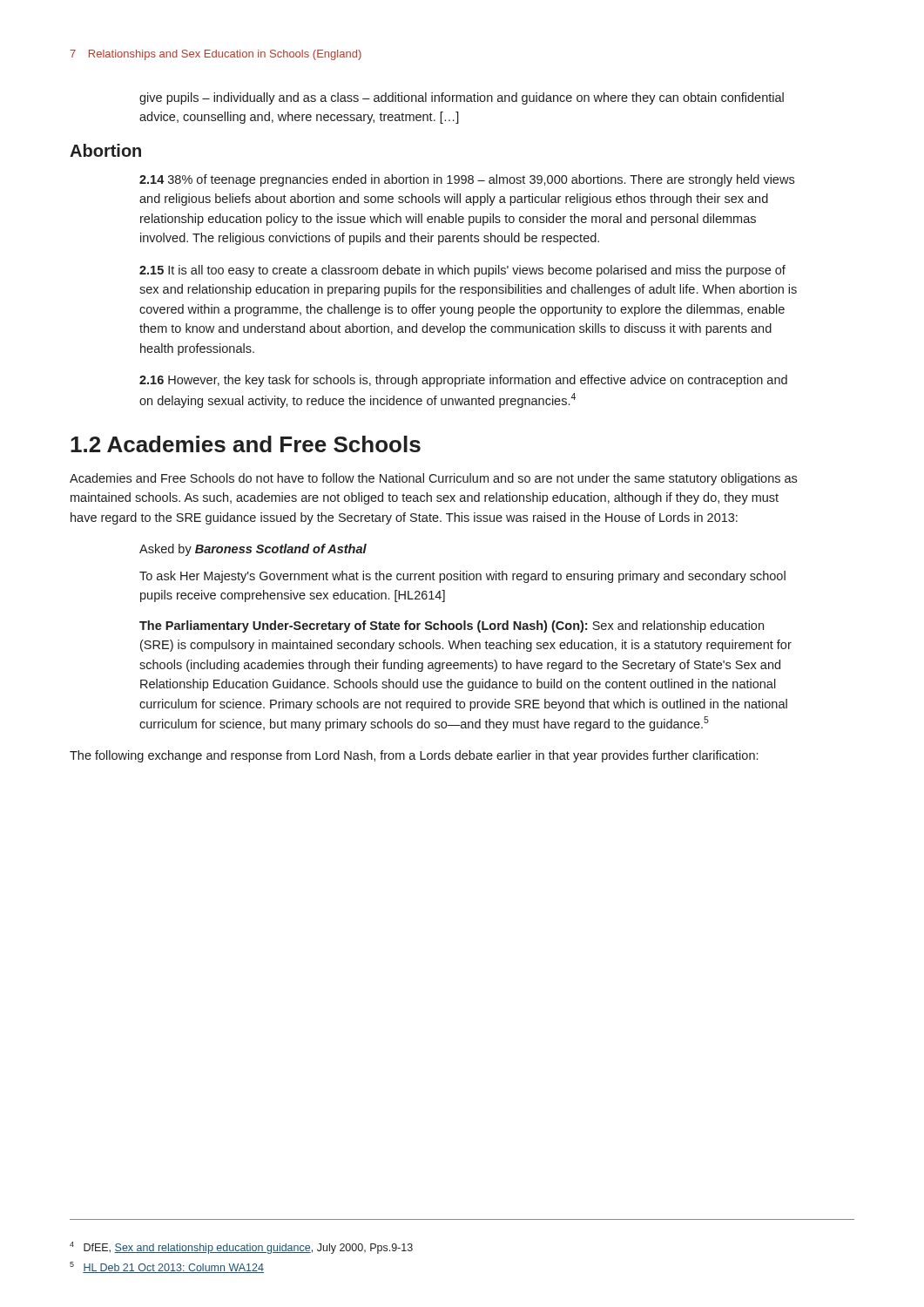Screen dimensions: 1307x924
Task: Find the text block with the text "14 38% of teenage"
Action: coord(467,209)
